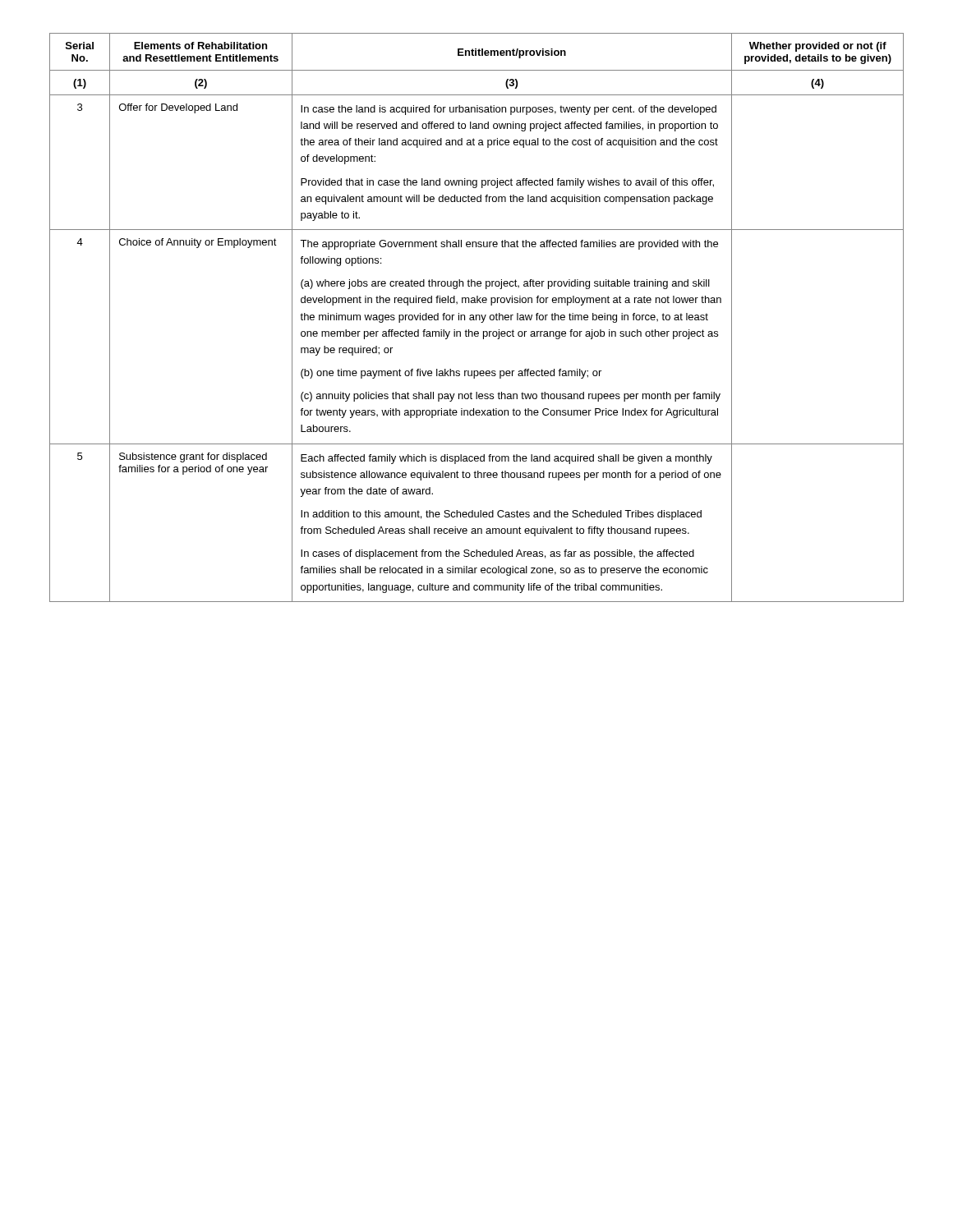The image size is (953, 1232).
Task: Find a table
Action: 476,317
